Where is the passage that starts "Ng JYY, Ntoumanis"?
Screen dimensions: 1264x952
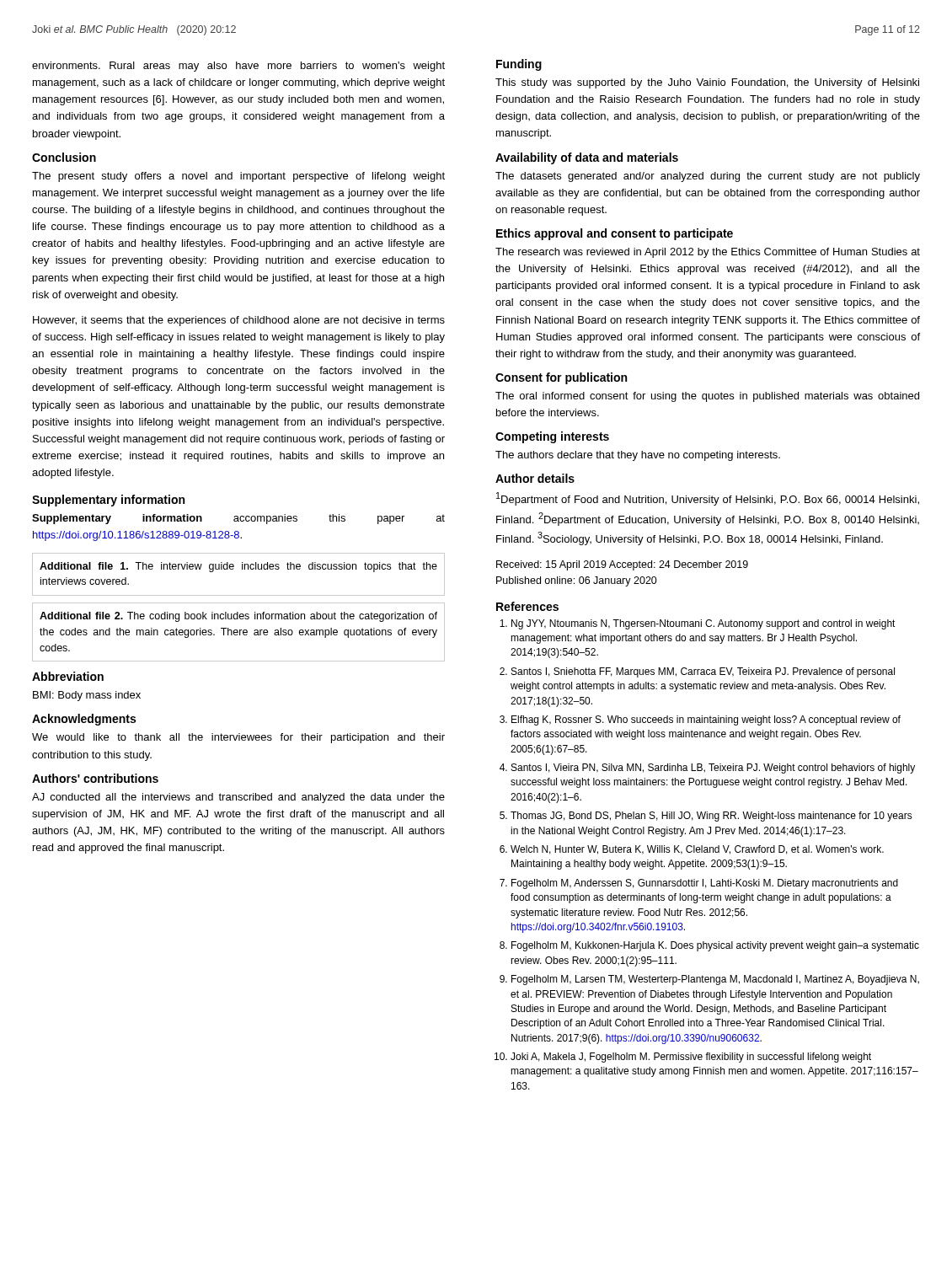tap(703, 638)
